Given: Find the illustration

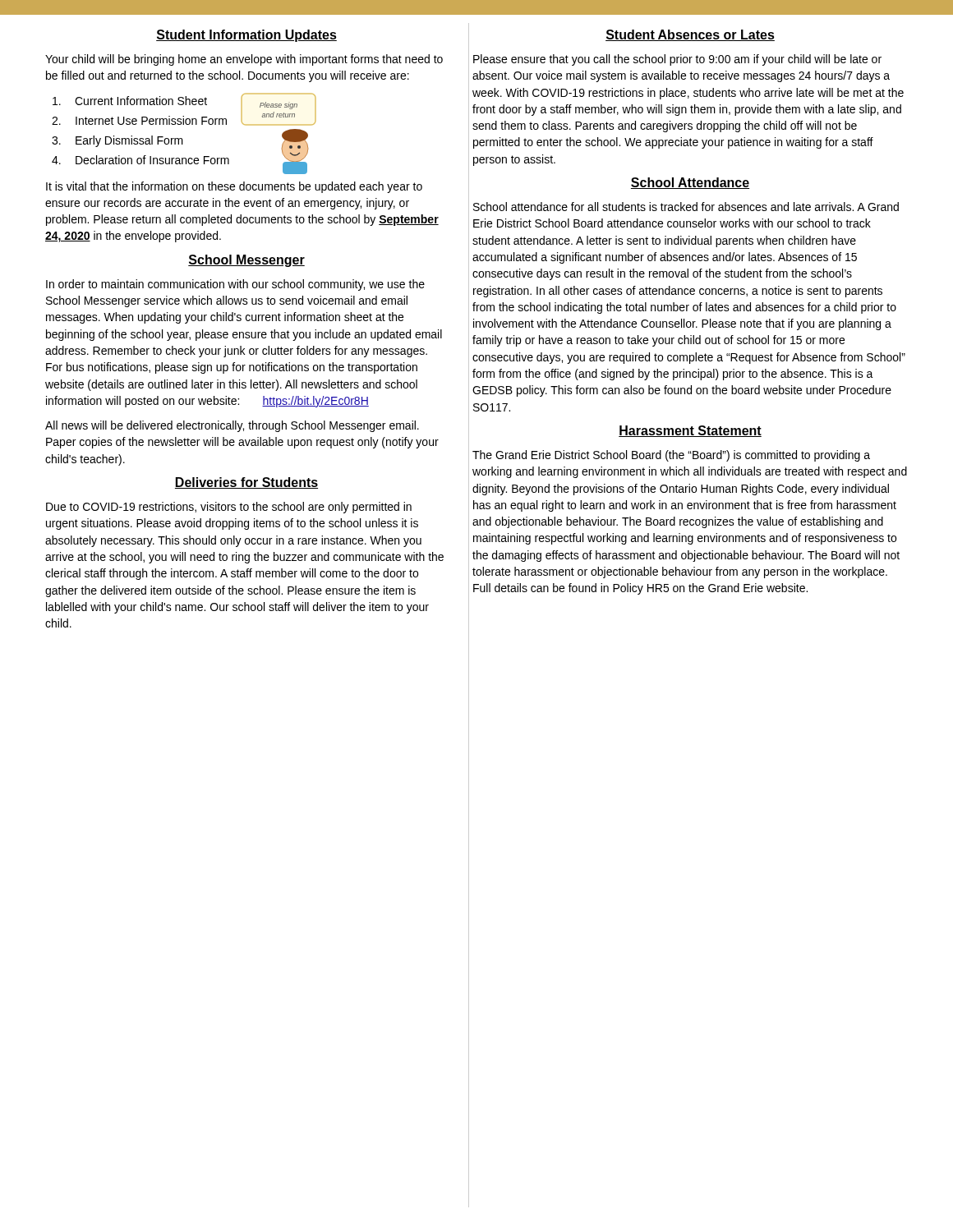Looking at the screenshot, I should [x=287, y=134].
